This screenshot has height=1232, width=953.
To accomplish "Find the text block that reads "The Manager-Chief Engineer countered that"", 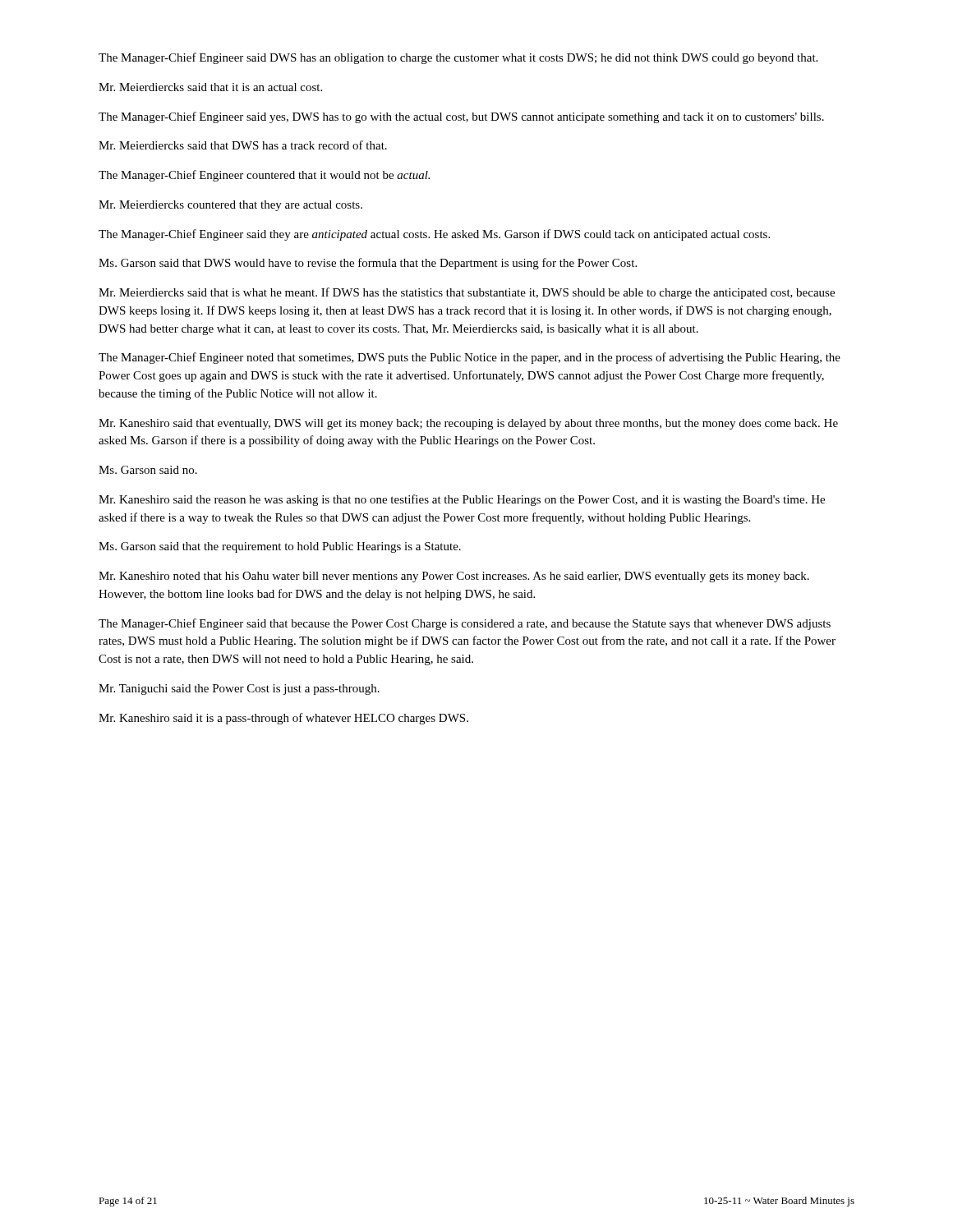I will (265, 175).
